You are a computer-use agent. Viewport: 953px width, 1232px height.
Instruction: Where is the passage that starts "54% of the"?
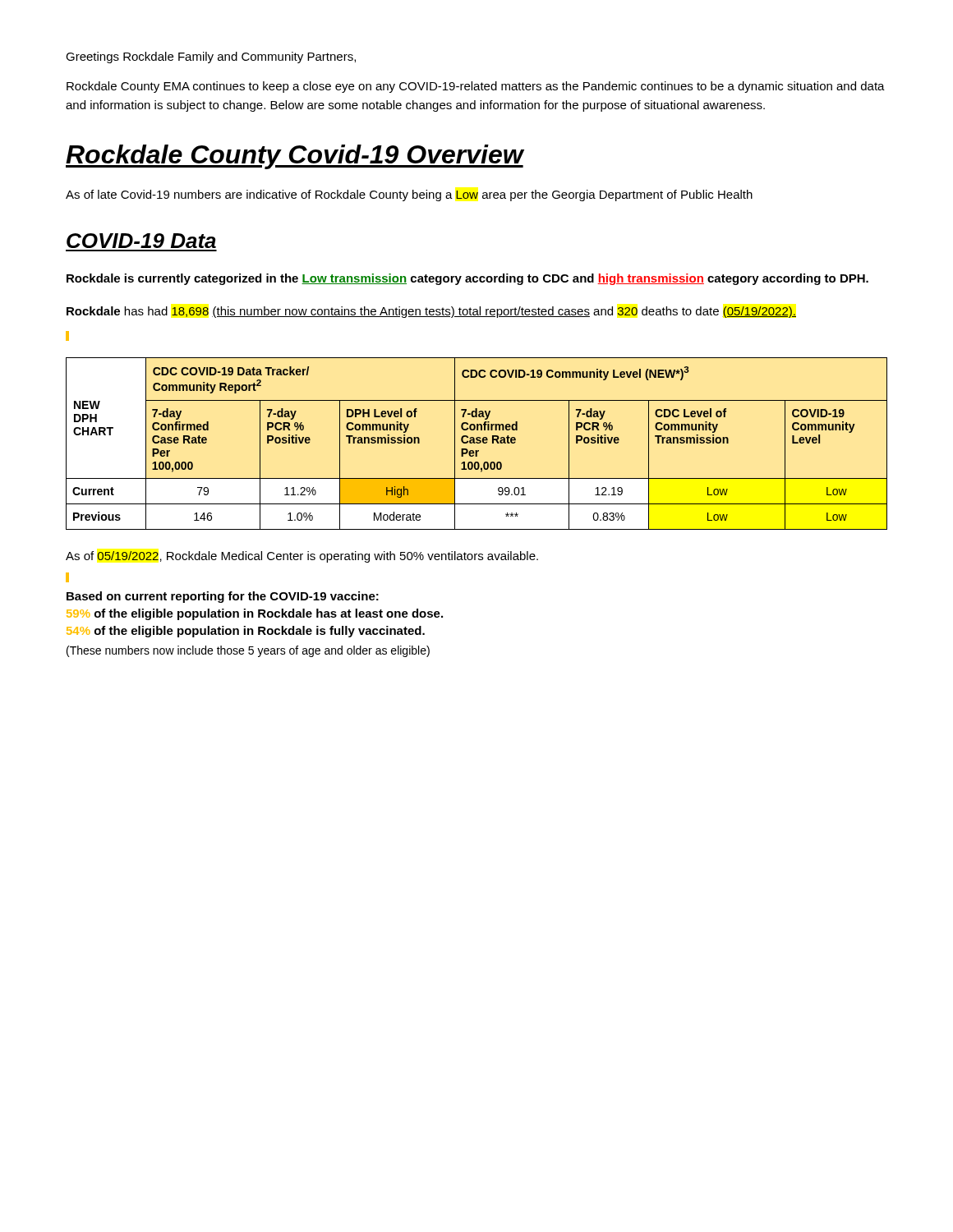(x=245, y=630)
